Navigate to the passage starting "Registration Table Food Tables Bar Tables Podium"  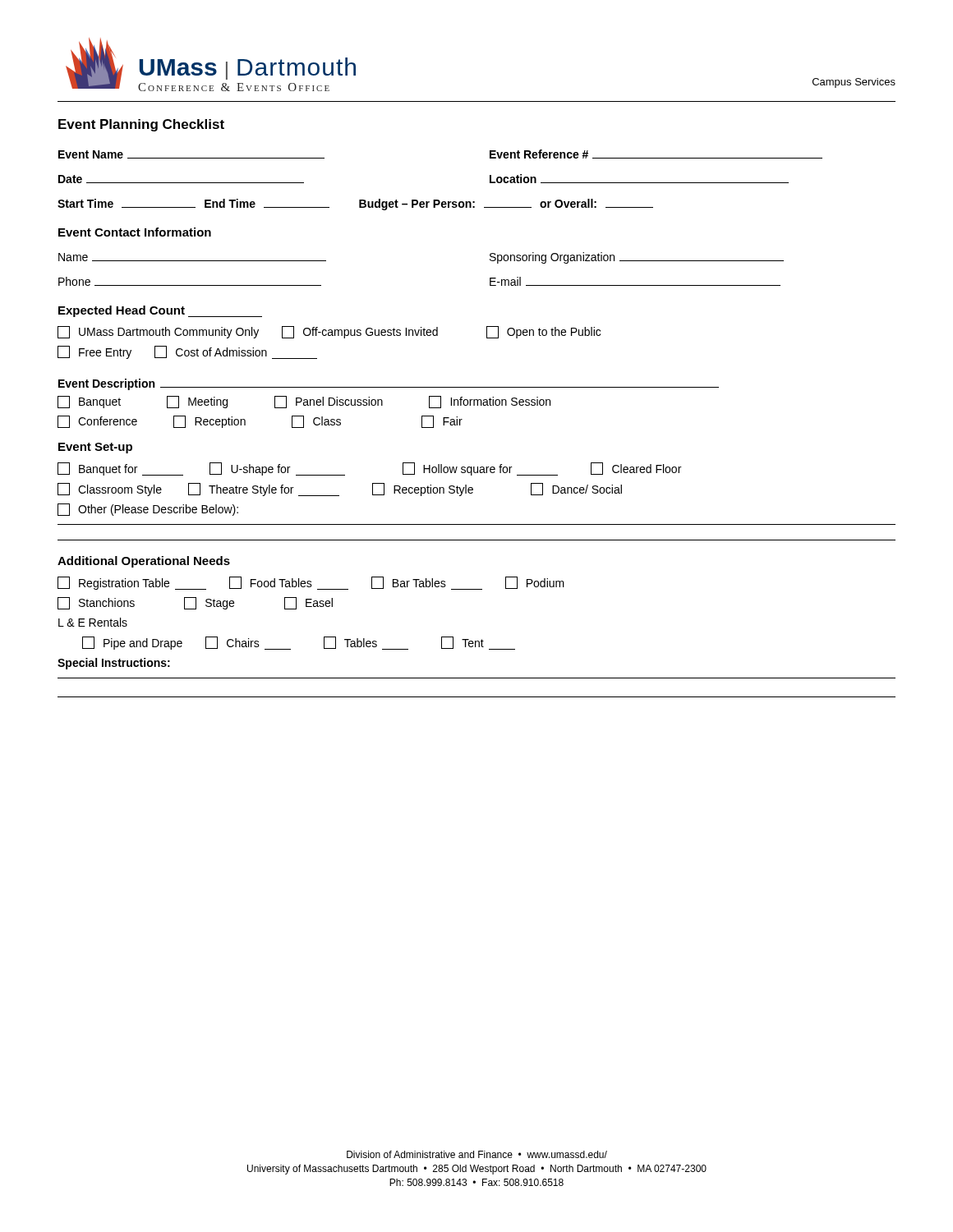pyautogui.click(x=311, y=583)
